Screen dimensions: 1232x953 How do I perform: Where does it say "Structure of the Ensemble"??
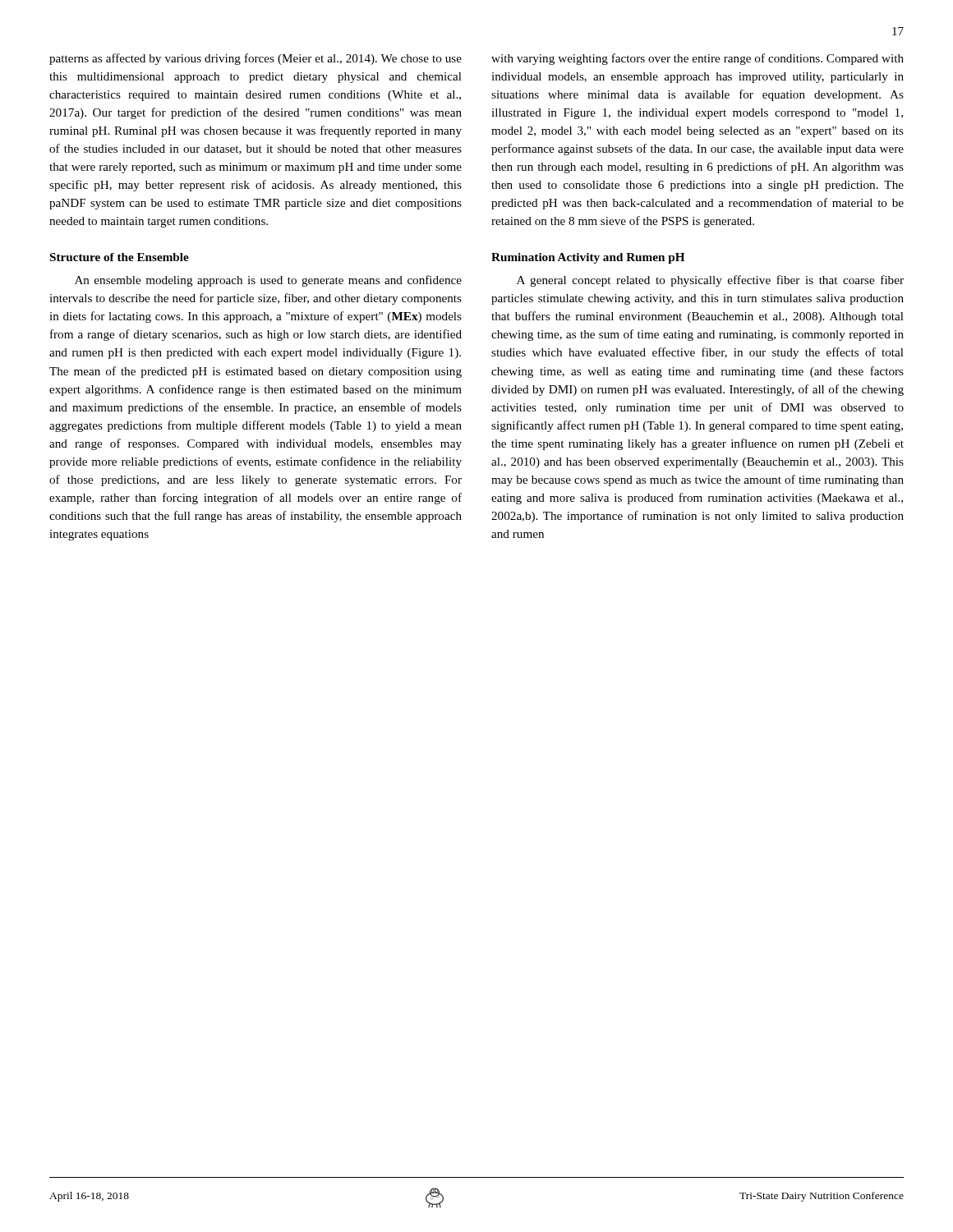pyautogui.click(x=119, y=257)
